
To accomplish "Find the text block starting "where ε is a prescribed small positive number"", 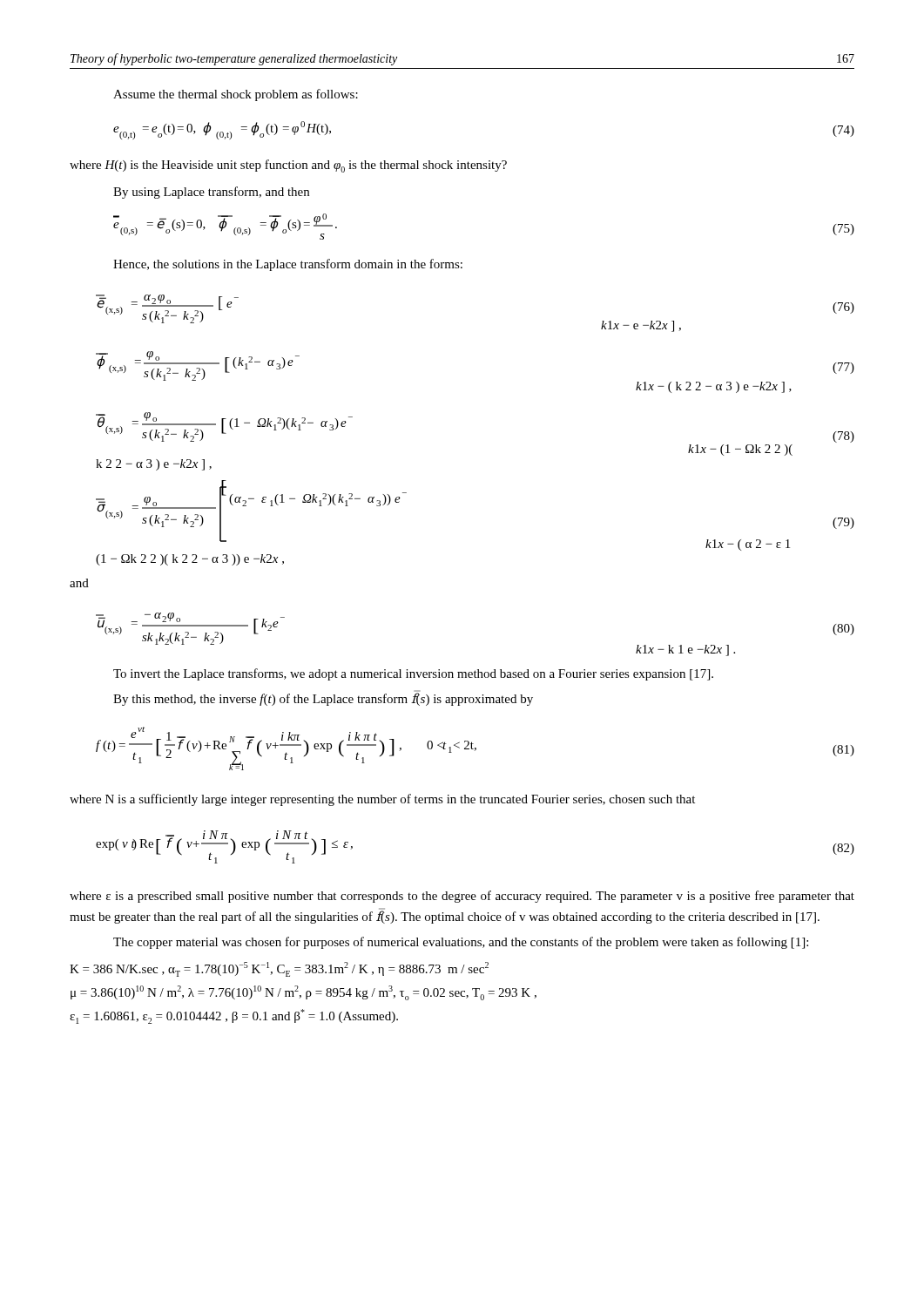I will (462, 906).
